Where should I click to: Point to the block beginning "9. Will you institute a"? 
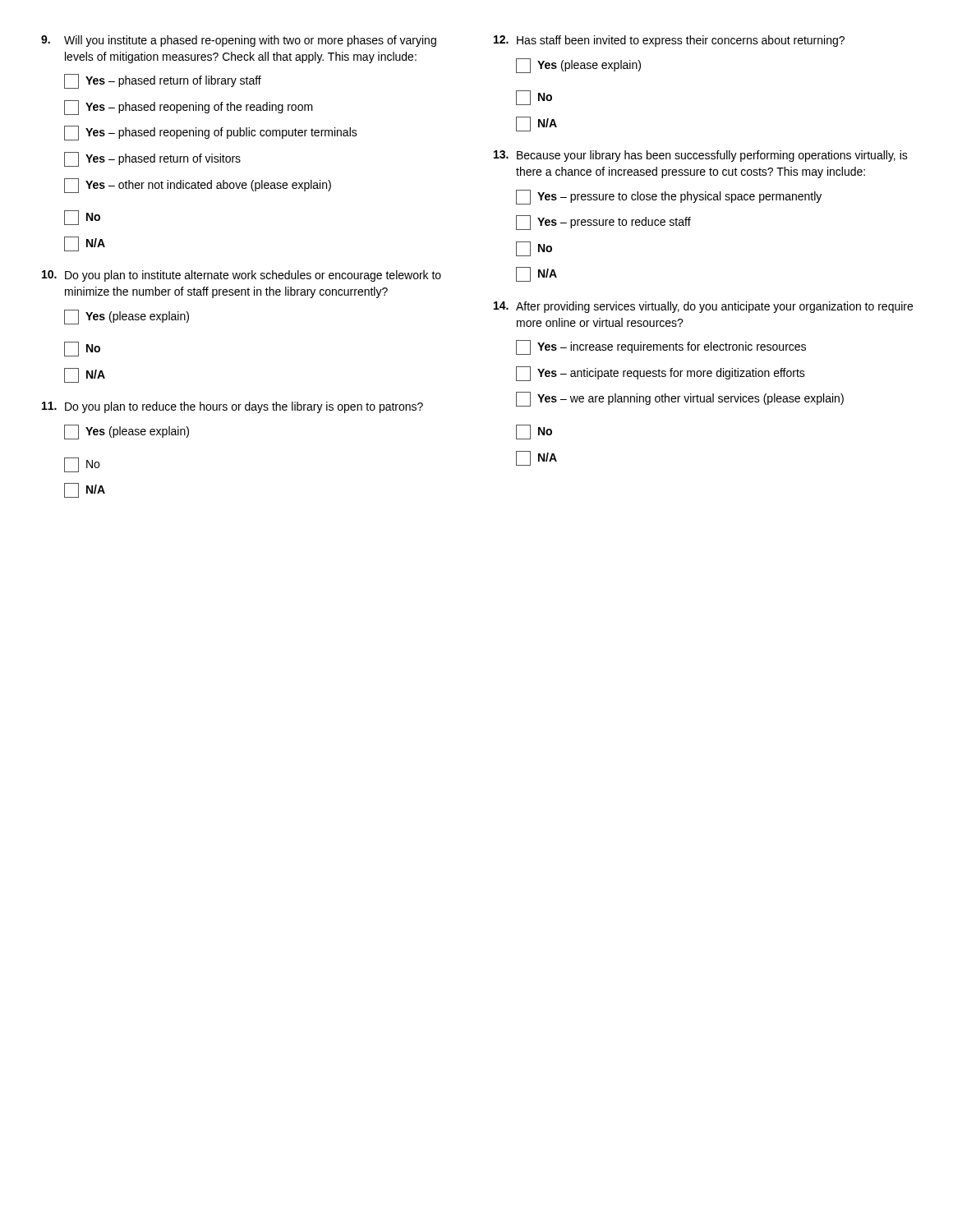pos(255,49)
